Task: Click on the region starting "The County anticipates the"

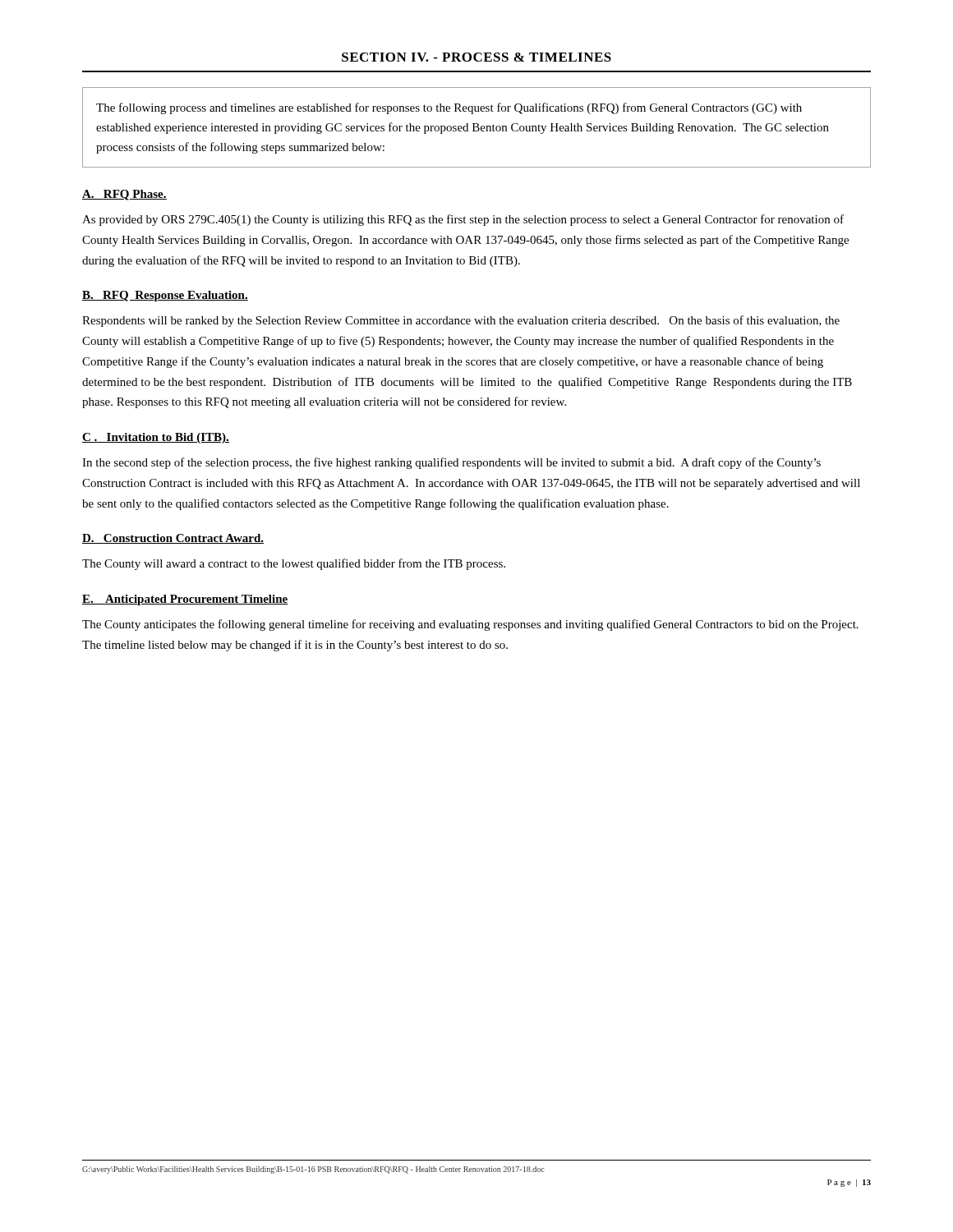Action: click(x=471, y=634)
